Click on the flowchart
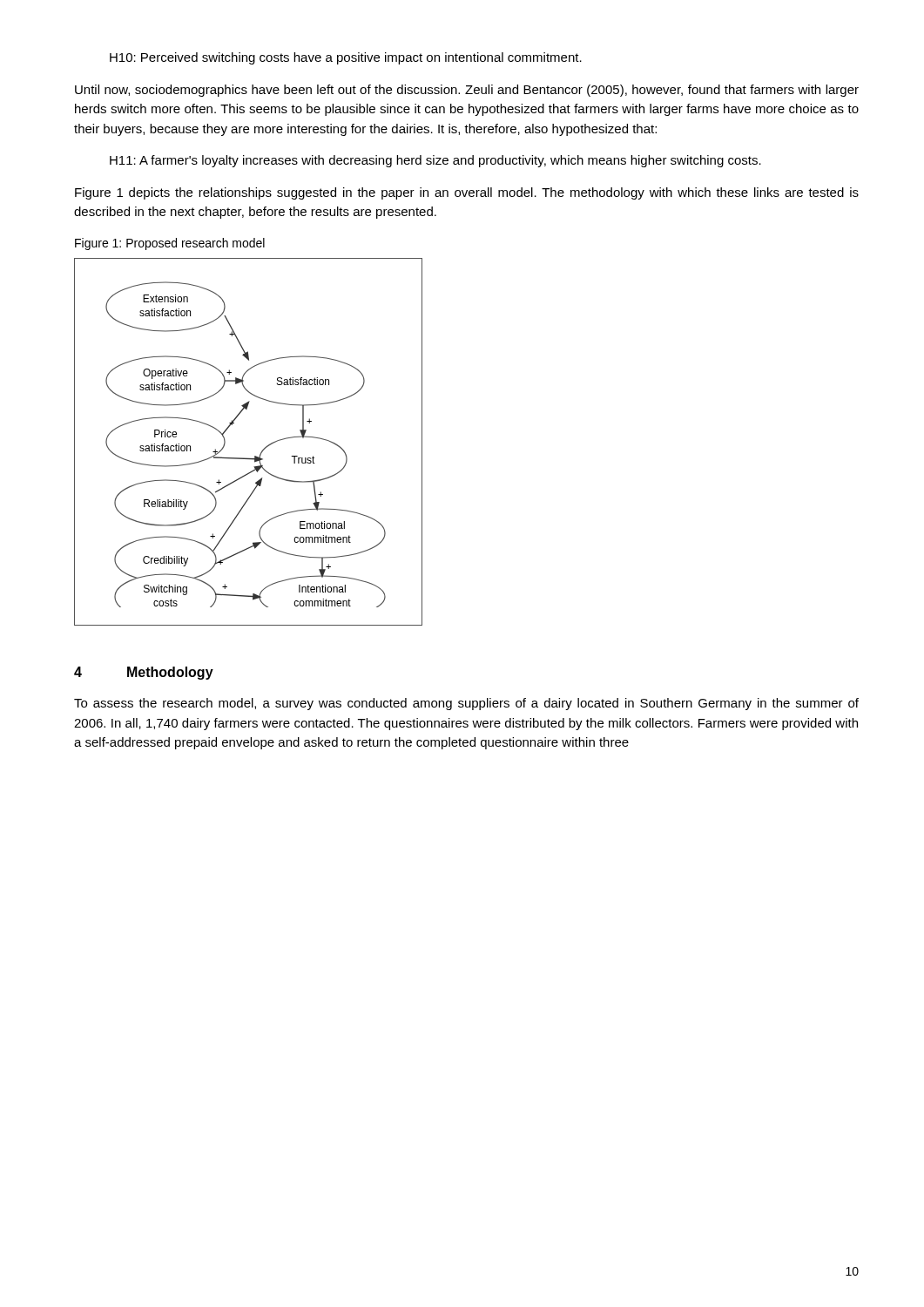Image resolution: width=924 pixels, height=1307 pixels. click(248, 442)
